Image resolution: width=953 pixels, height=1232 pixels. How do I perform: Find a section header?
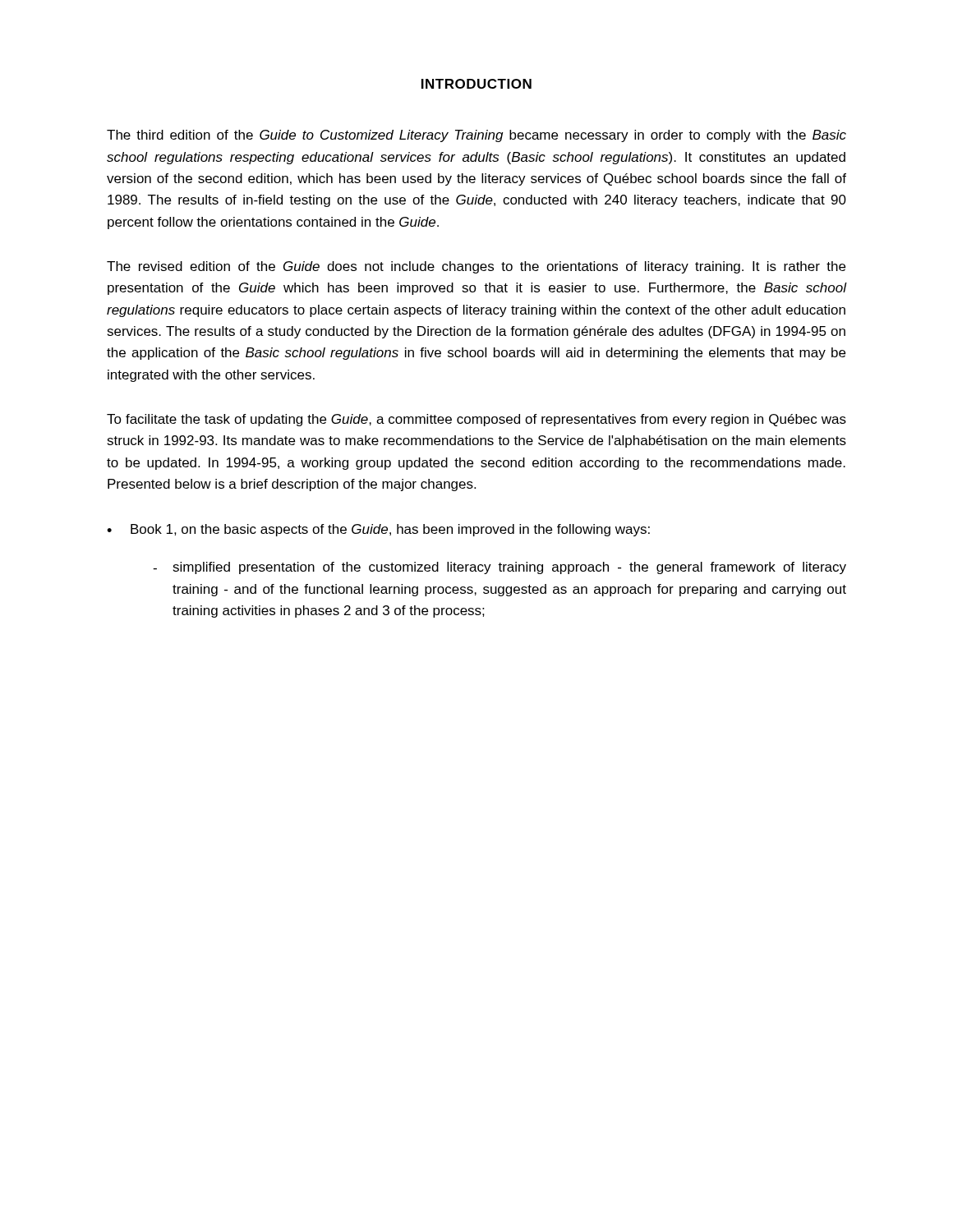pos(476,84)
